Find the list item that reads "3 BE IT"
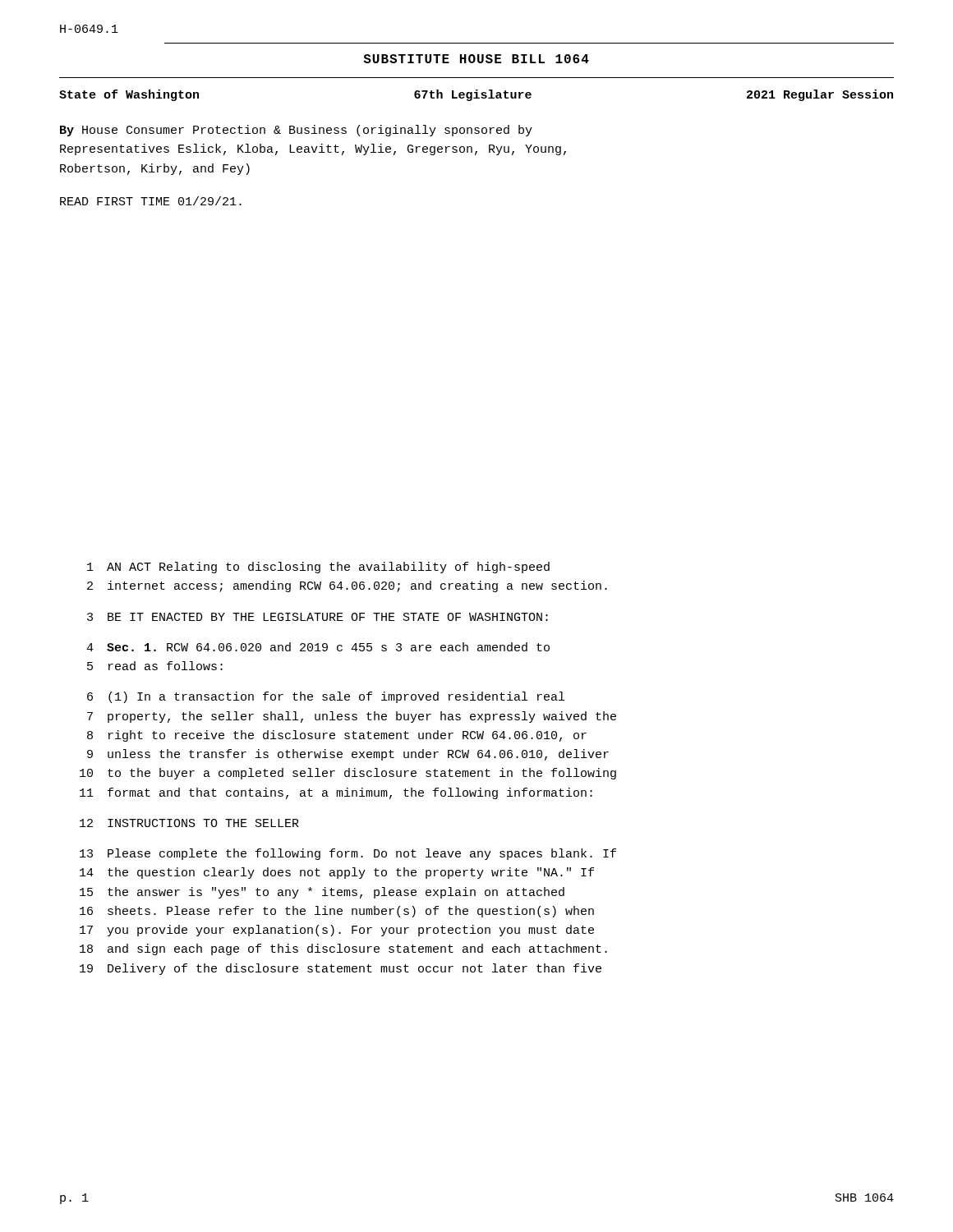The image size is (953, 1232). pos(476,618)
